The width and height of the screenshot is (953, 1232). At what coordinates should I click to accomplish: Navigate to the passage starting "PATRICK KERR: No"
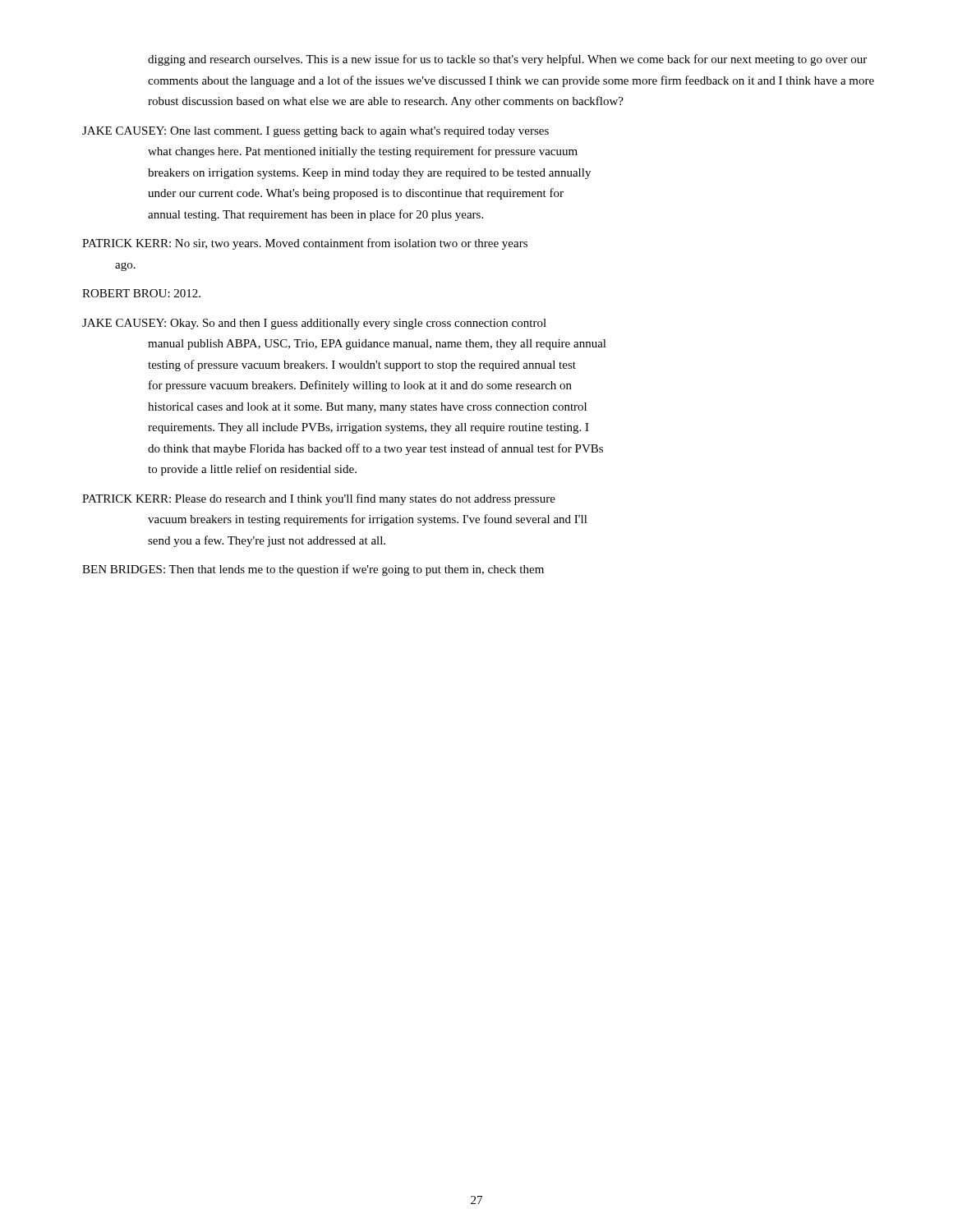485,256
